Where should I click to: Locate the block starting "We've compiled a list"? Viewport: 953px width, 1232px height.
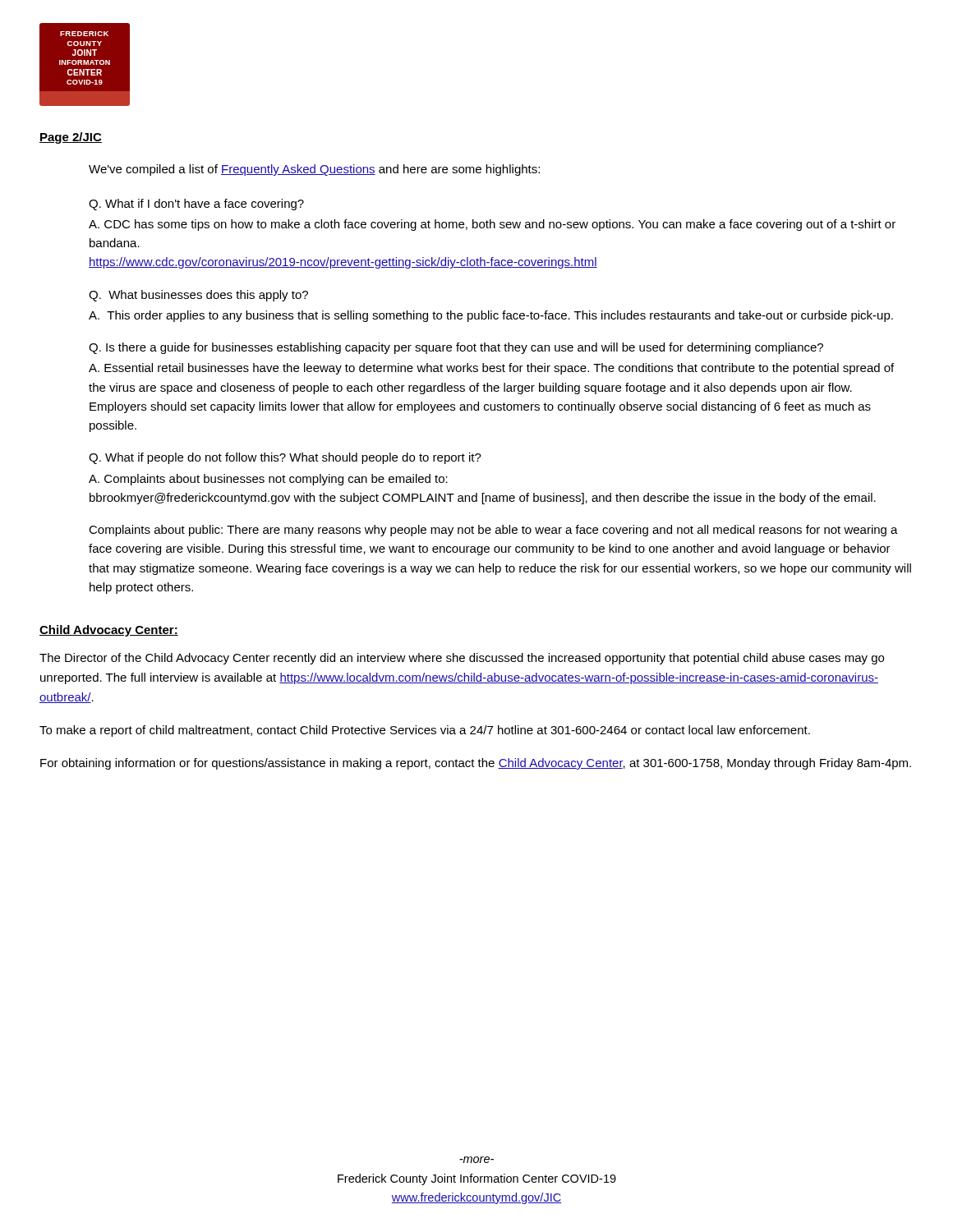(315, 169)
